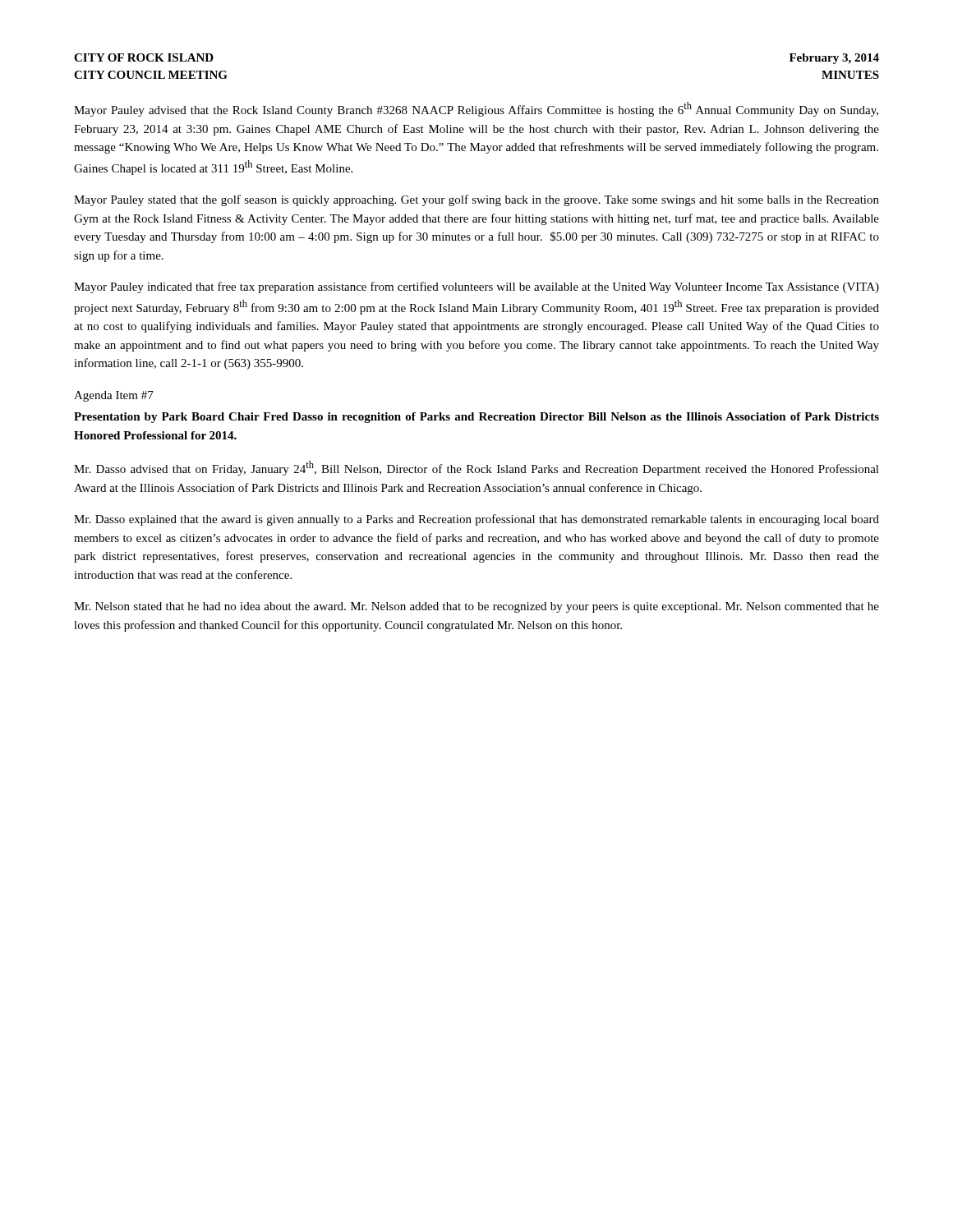Point to the block beginning "Mr. Nelson stated that he had"
This screenshot has height=1232, width=953.
coord(476,615)
